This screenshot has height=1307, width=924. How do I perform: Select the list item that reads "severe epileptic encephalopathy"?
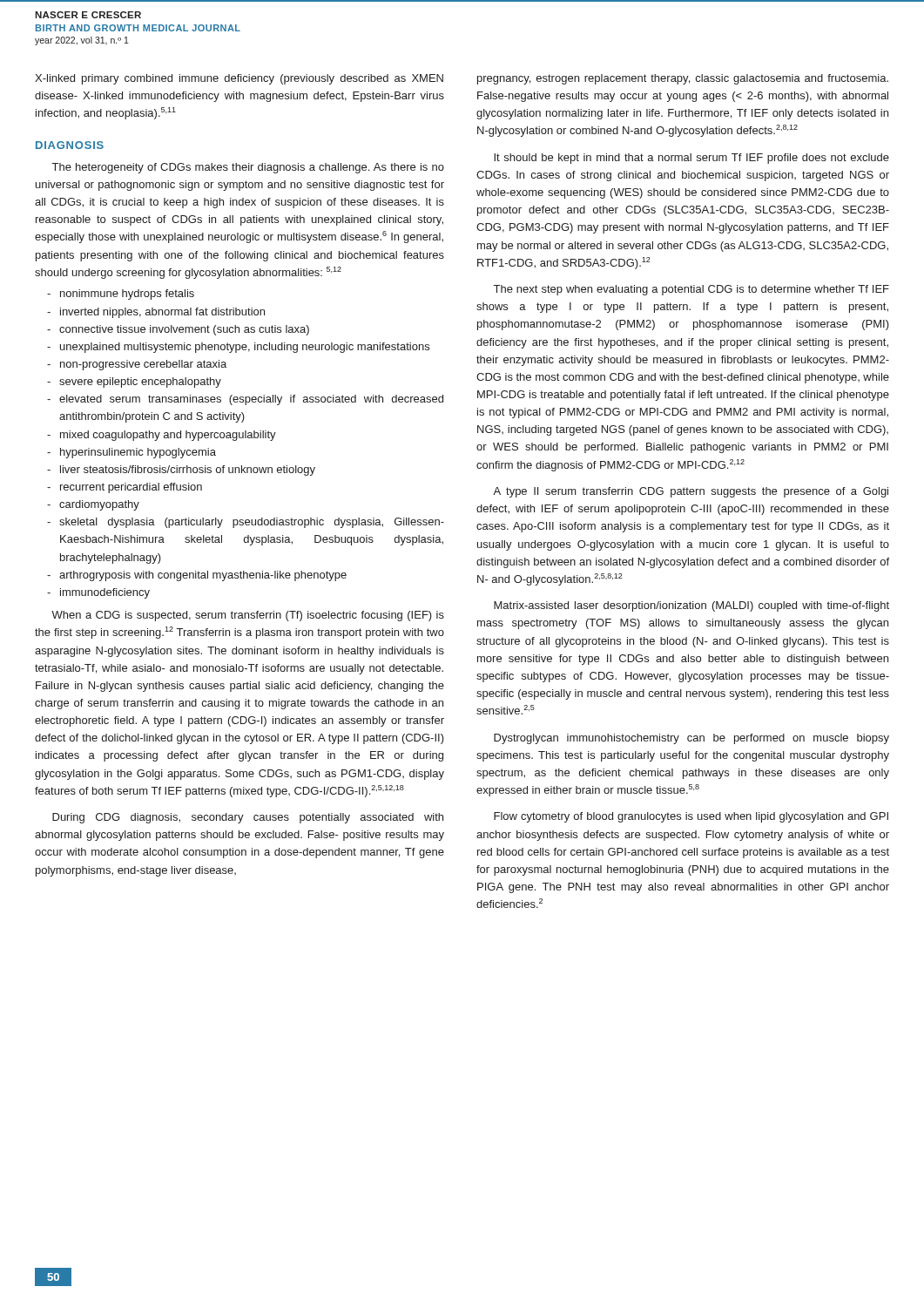[x=140, y=381]
